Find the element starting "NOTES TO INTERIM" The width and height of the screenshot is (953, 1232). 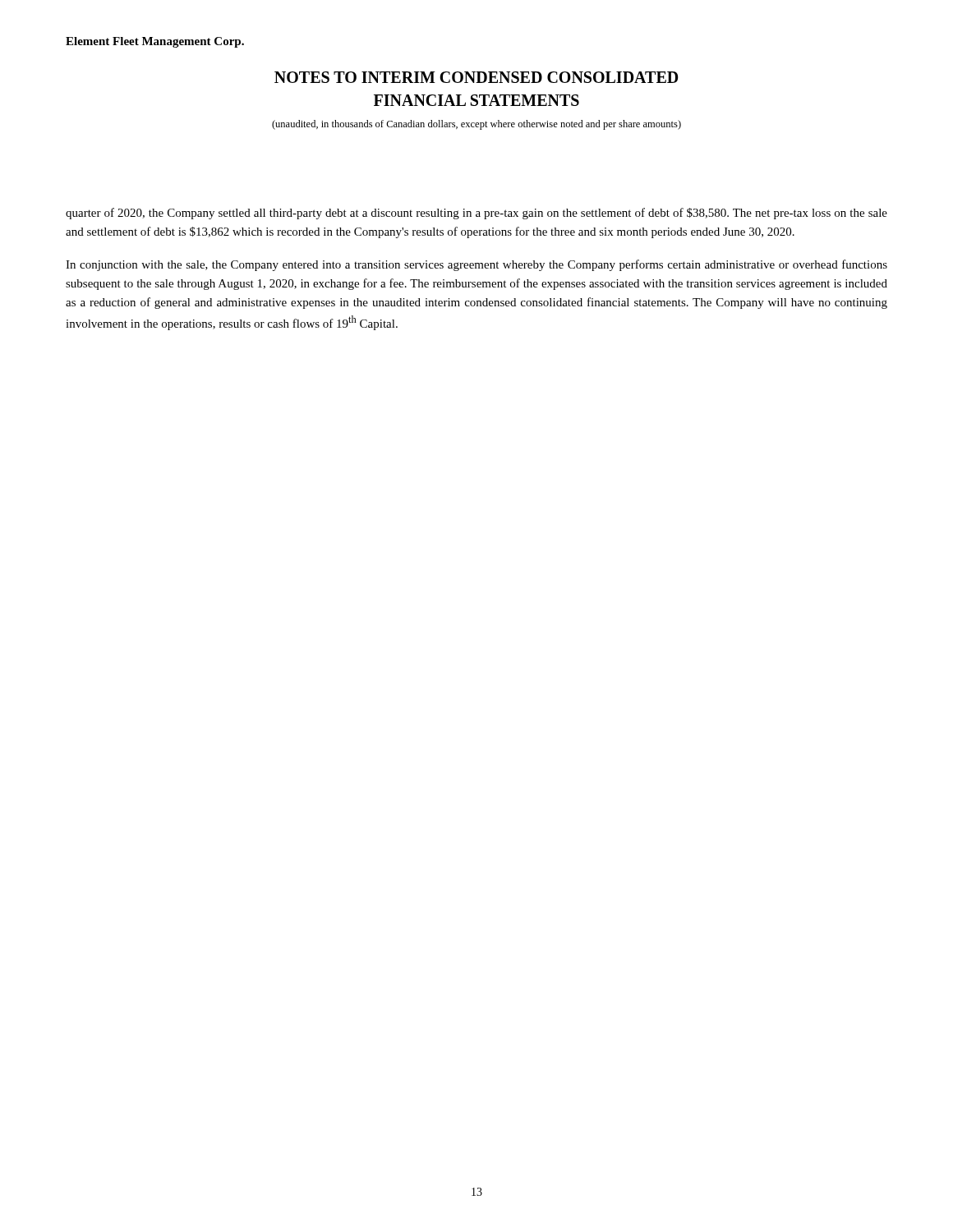(x=476, y=98)
